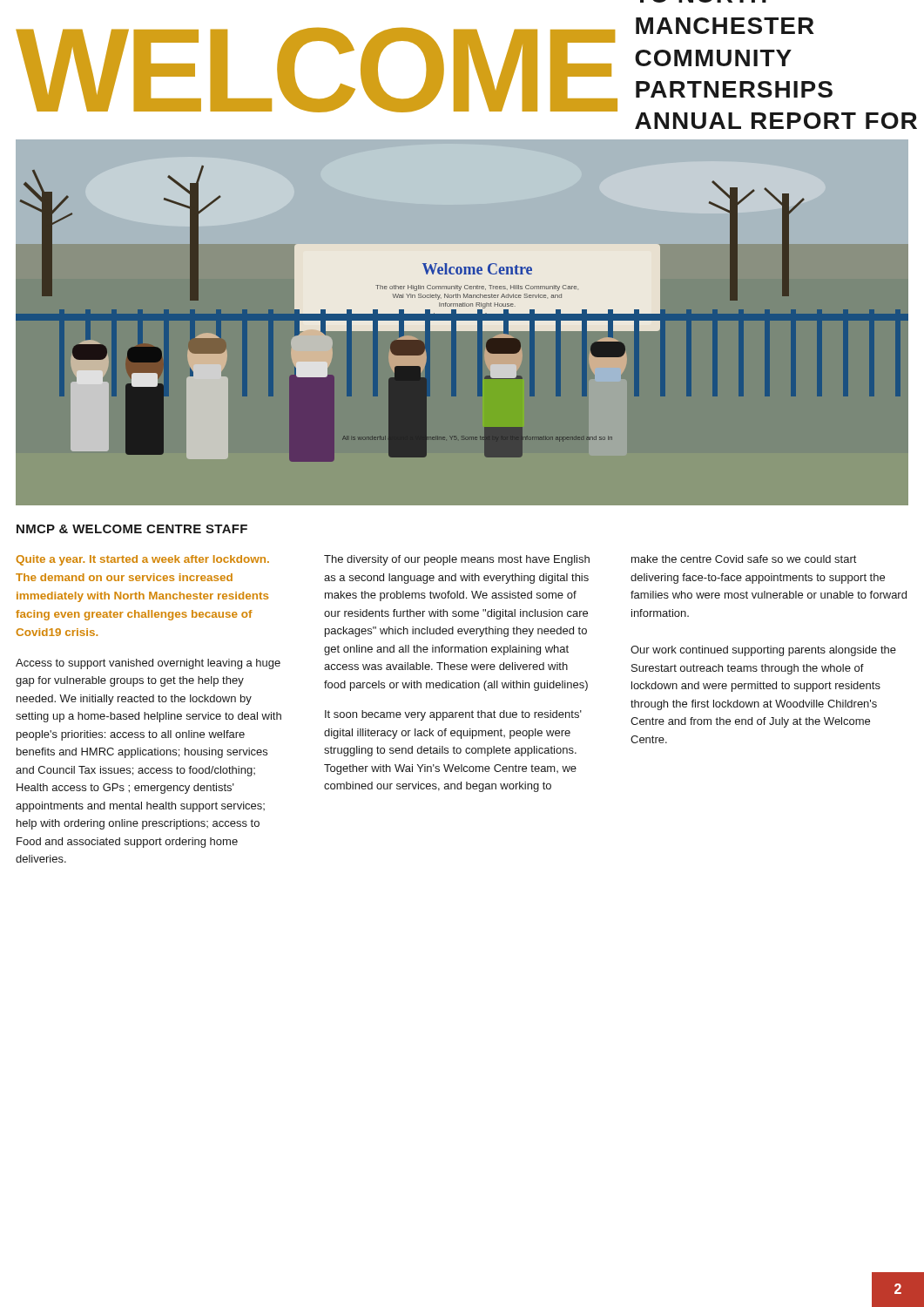This screenshot has height=1307, width=924.
Task: Navigate to the passage starting "The diversity of"
Action: [458, 673]
